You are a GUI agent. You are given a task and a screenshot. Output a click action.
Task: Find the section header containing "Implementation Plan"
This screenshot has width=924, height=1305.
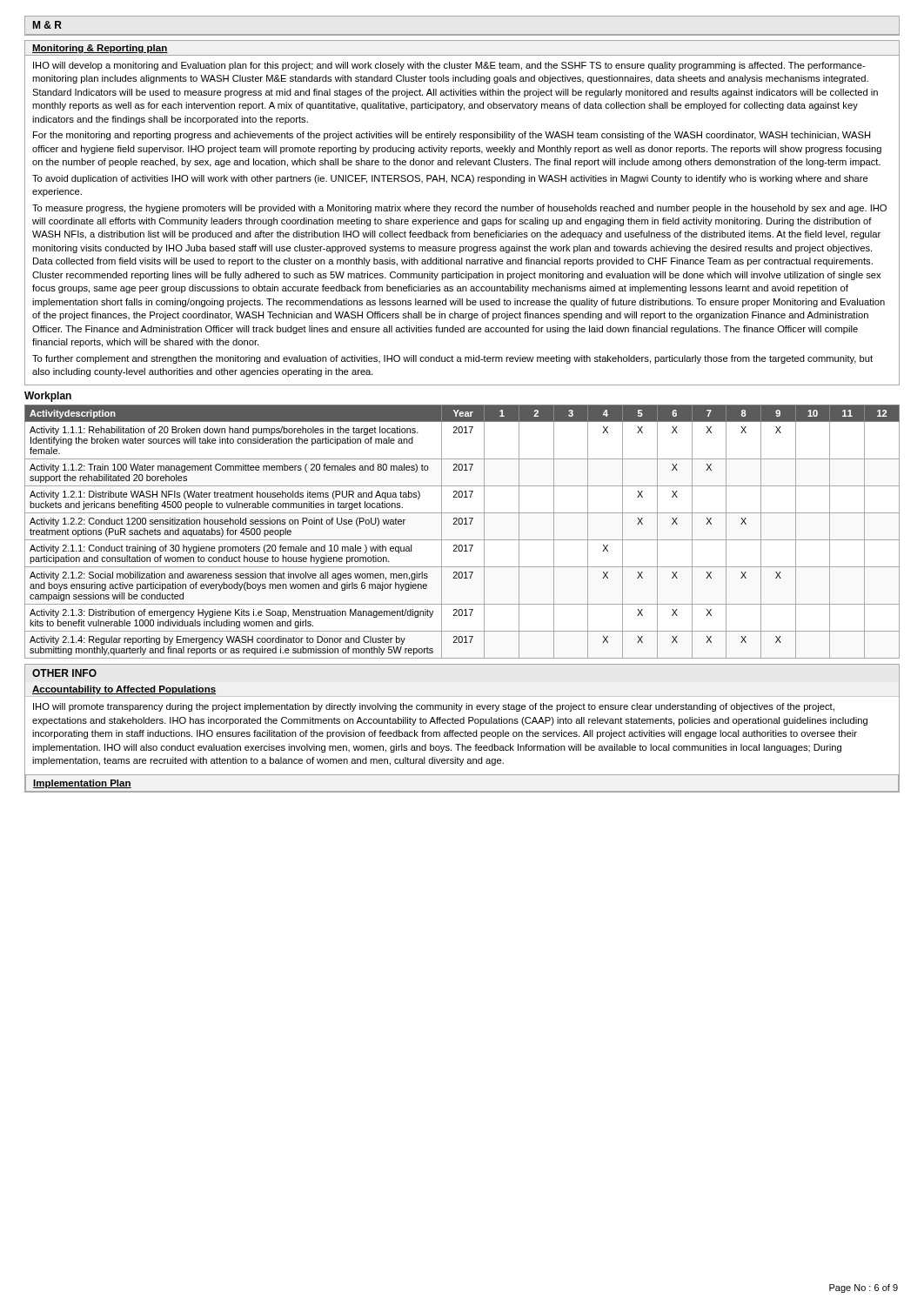pyautogui.click(x=82, y=783)
